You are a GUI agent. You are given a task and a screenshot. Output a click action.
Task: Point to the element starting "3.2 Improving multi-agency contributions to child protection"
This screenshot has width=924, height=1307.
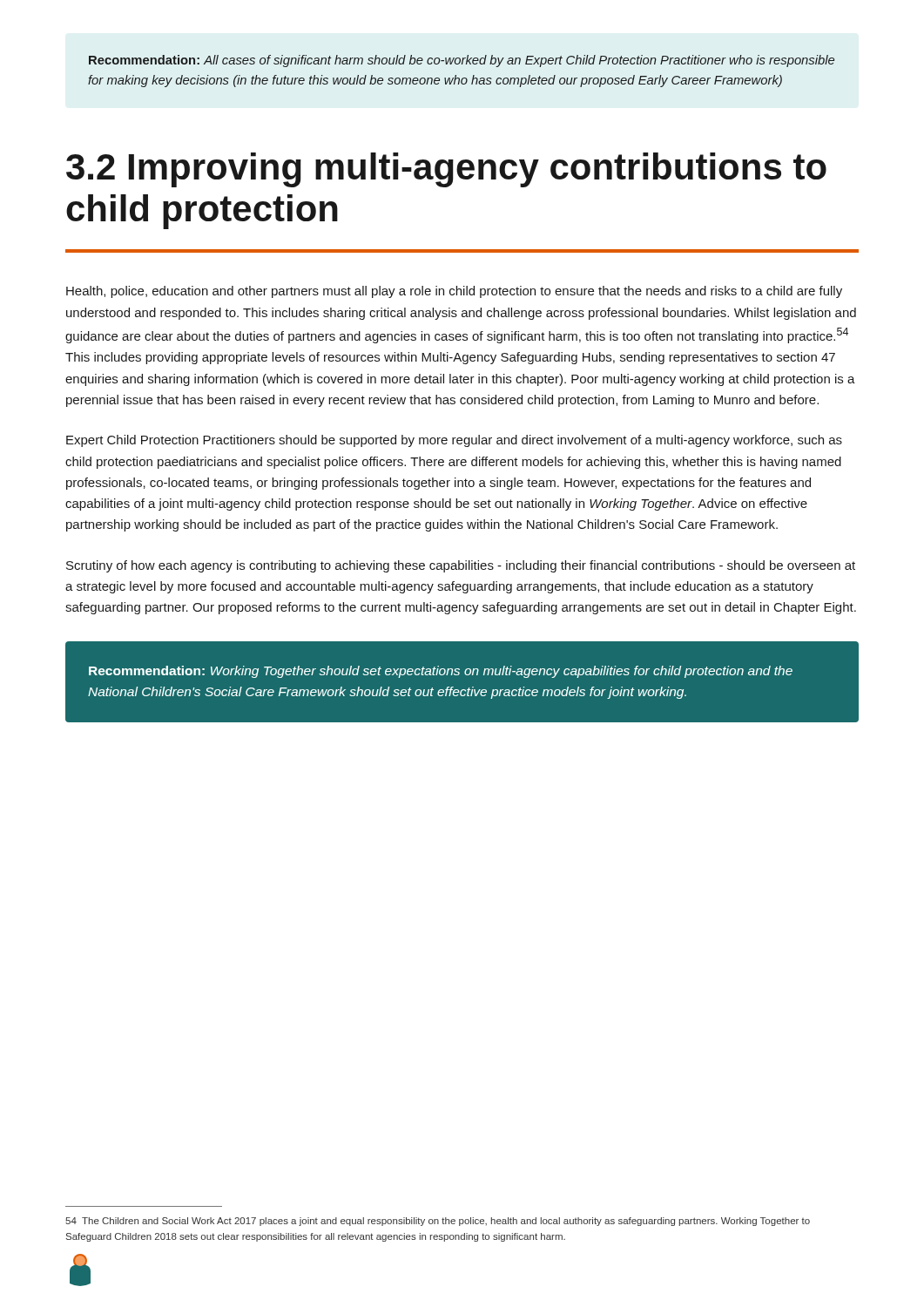point(446,188)
